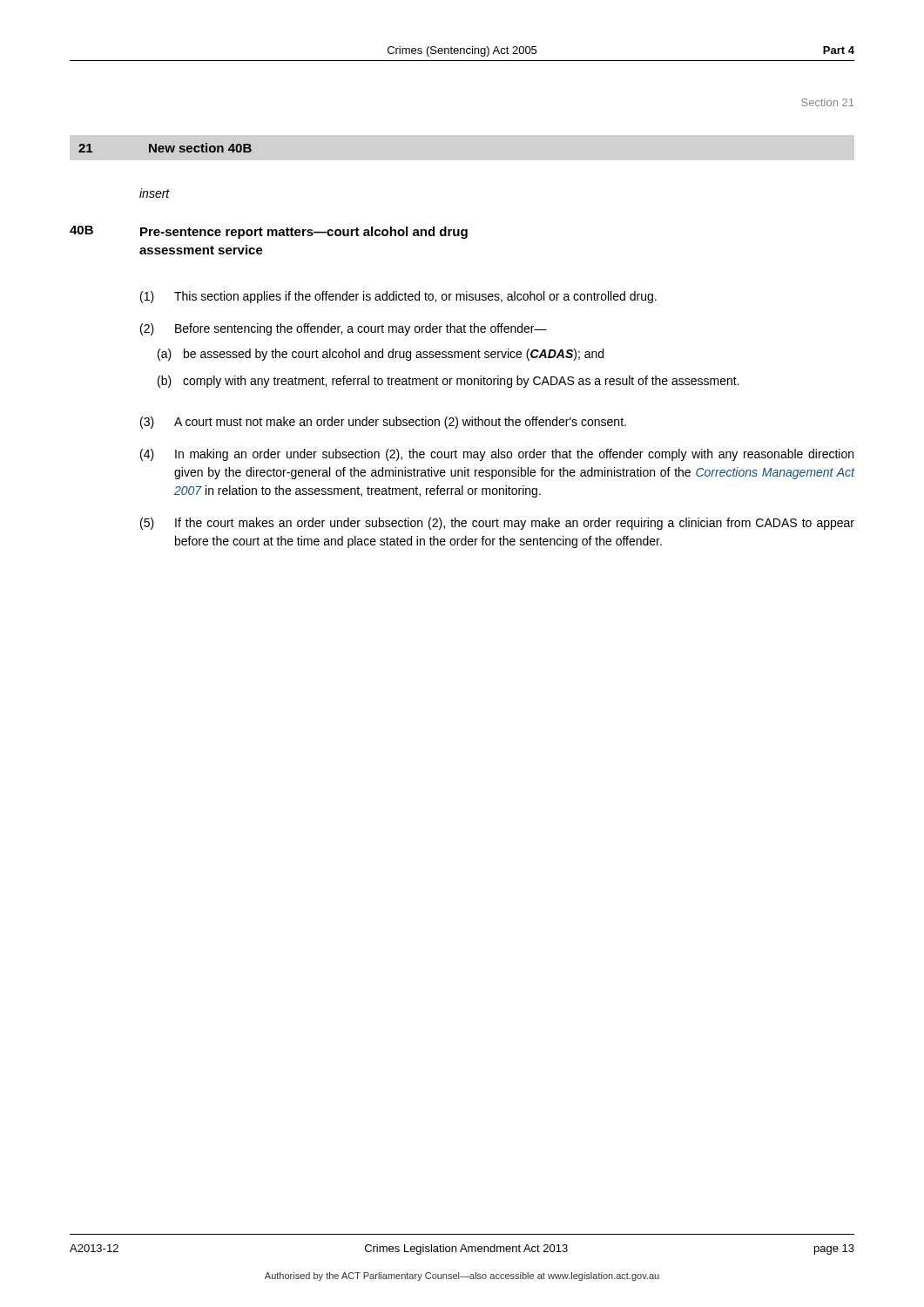Image resolution: width=924 pixels, height=1307 pixels.
Task: Select the region starting "Authorised by the ACT Parliamentary Counsel—also accessible at"
Action: (x=462, y=1276)
